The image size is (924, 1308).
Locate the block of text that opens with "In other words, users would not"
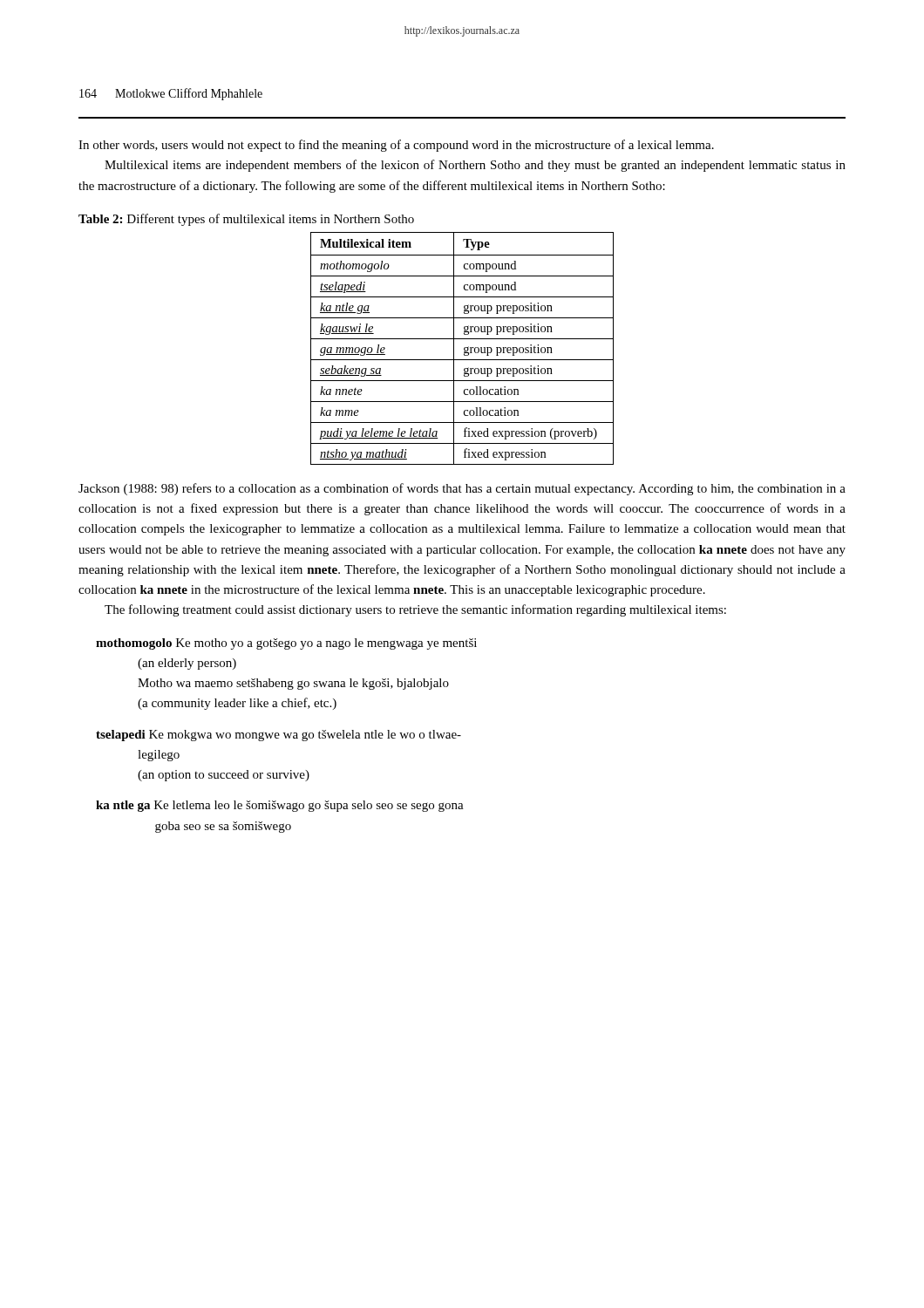point(396,145)
